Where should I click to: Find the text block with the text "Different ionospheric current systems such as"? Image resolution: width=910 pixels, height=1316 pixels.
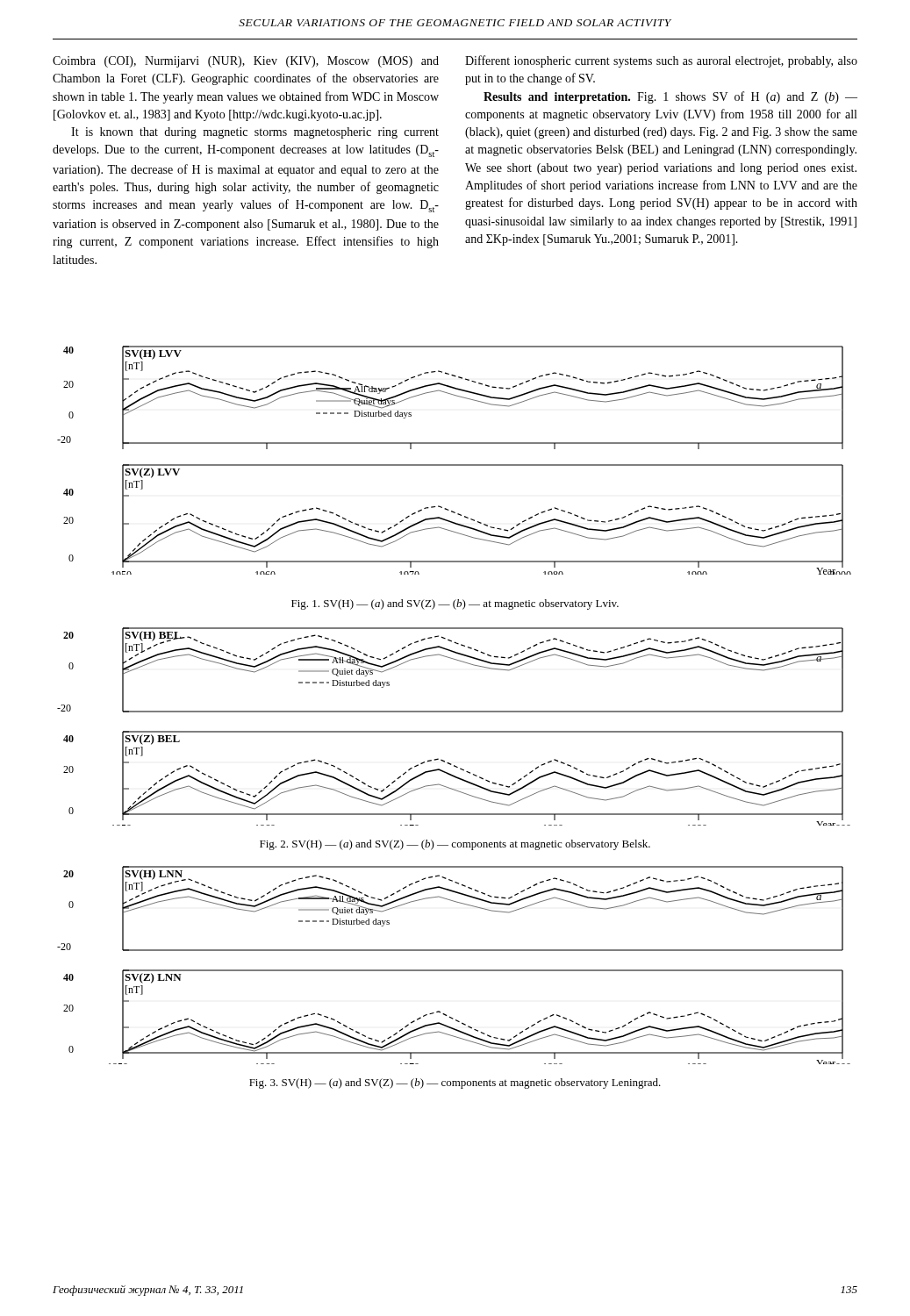(x=661, y=151)
